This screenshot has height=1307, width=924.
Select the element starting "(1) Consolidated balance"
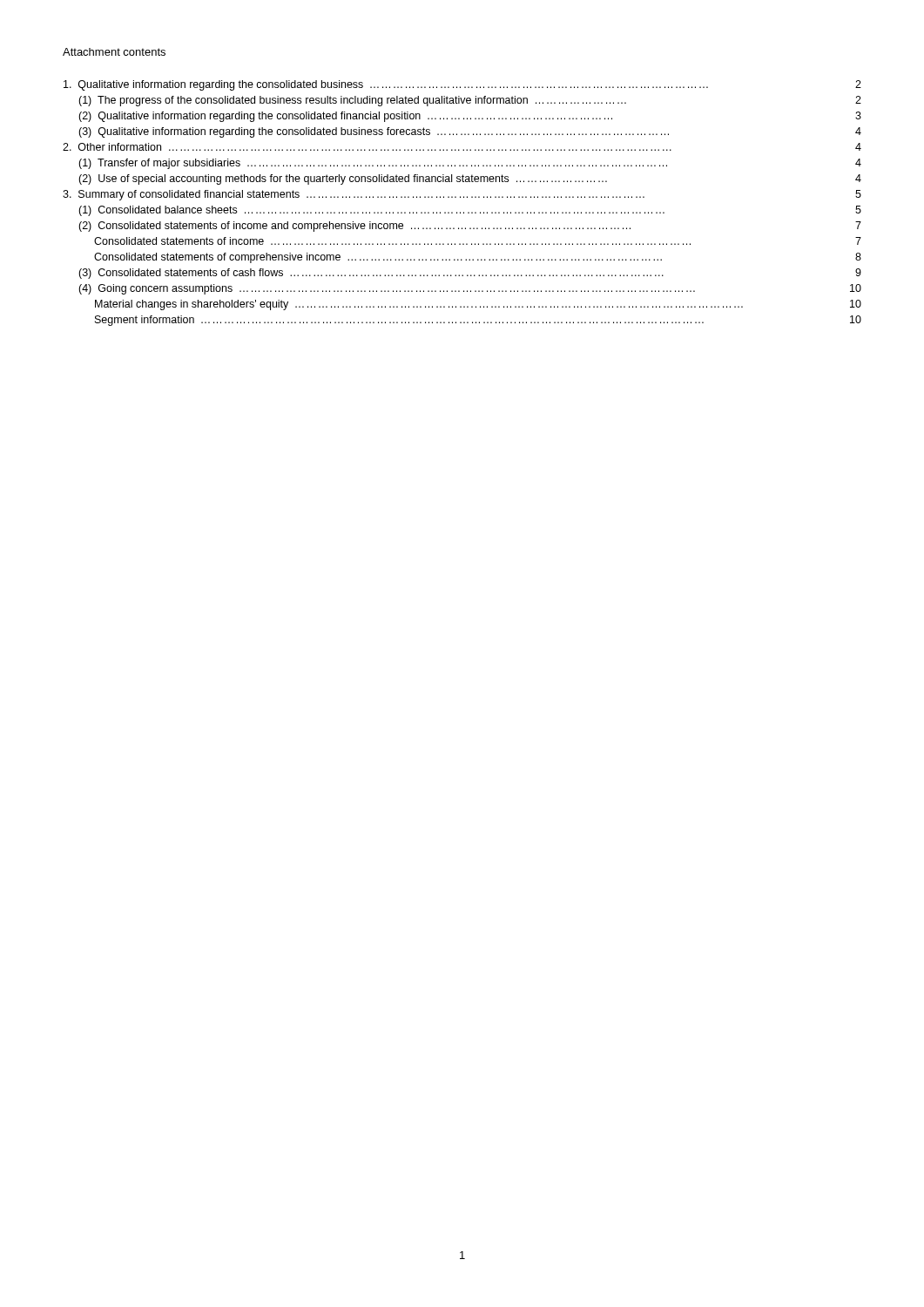tap(470, 210)
